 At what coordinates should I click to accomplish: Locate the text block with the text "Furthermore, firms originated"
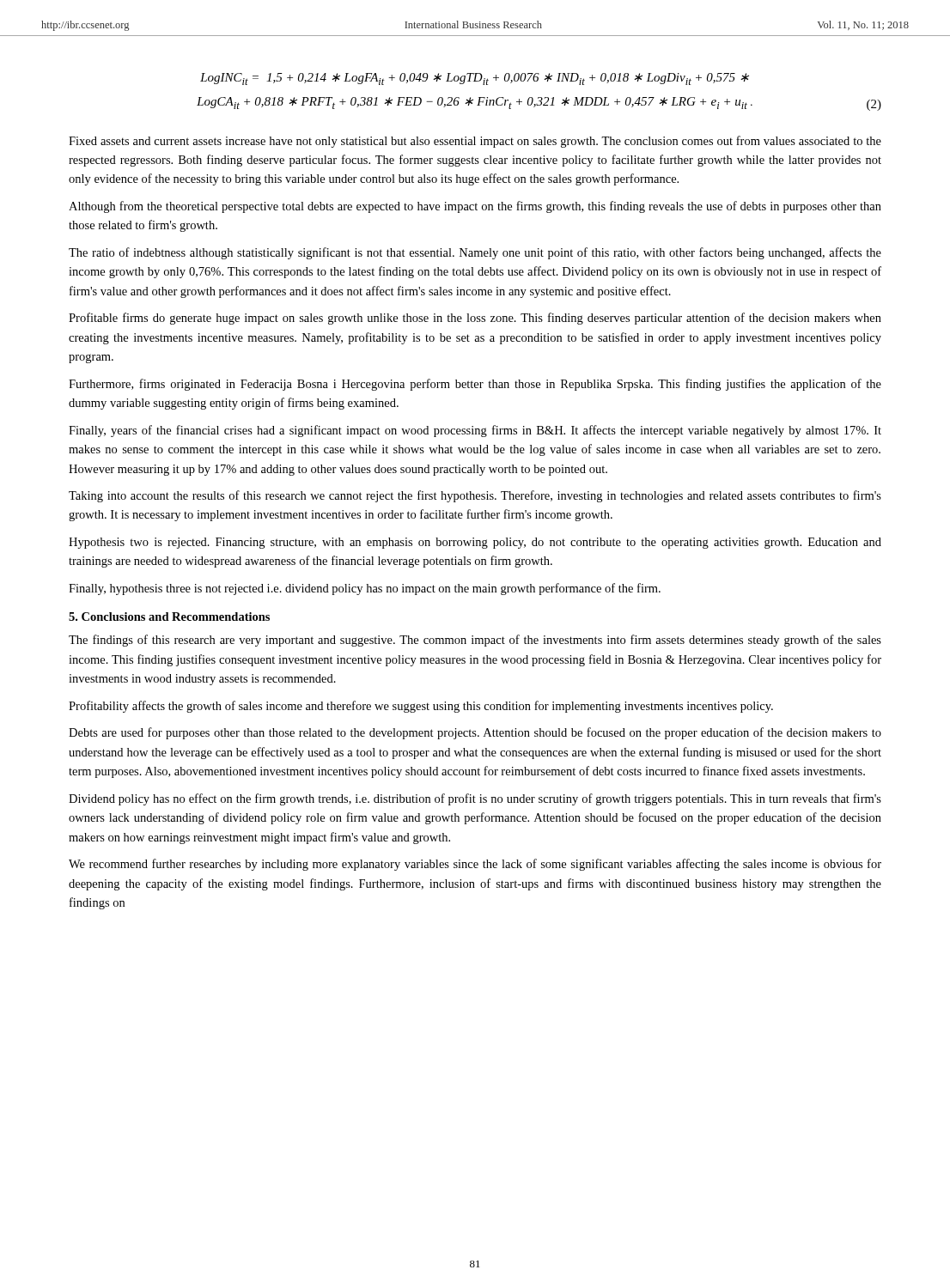[x=475, y=393]
